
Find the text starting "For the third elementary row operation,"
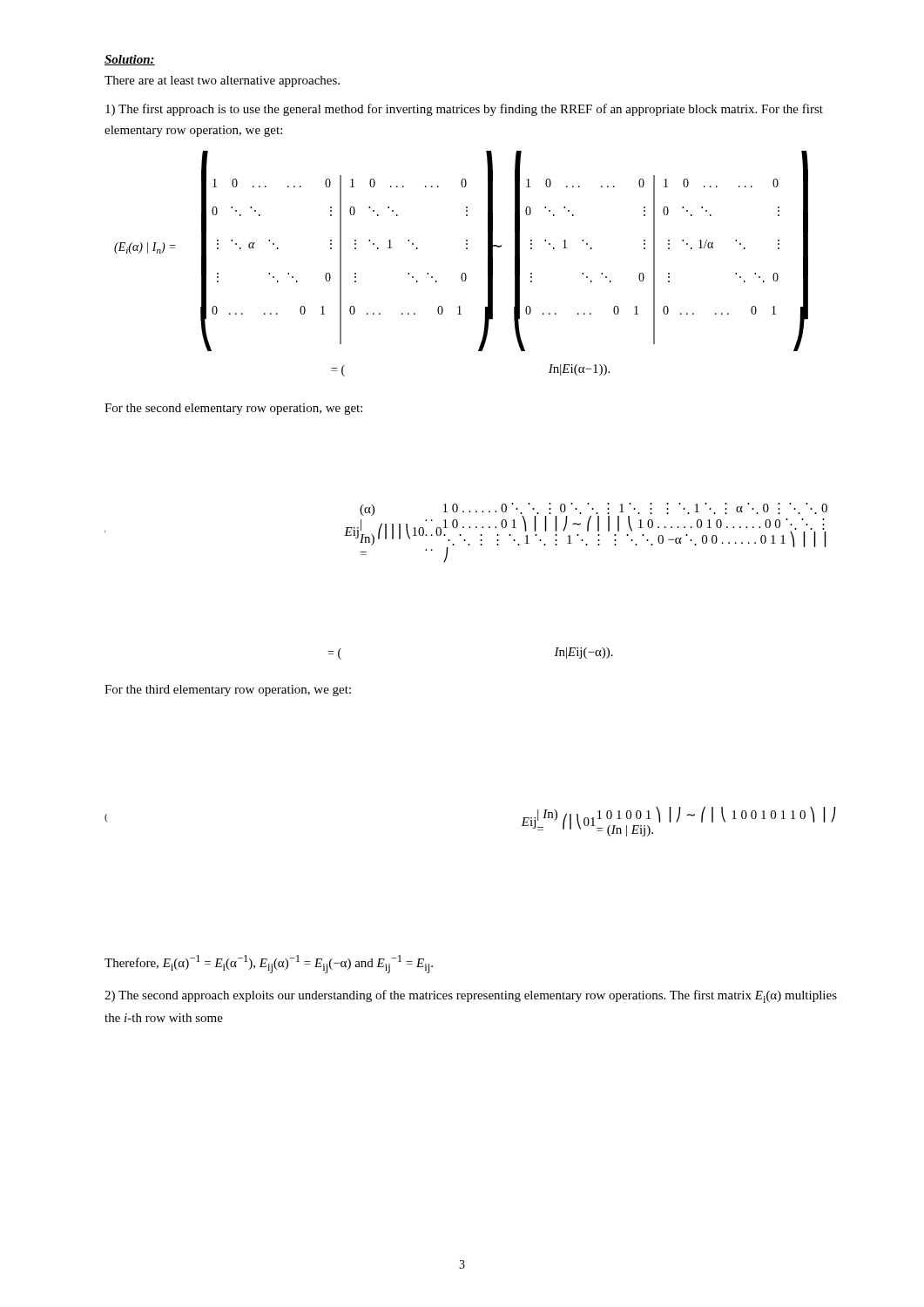click(228, 689)
